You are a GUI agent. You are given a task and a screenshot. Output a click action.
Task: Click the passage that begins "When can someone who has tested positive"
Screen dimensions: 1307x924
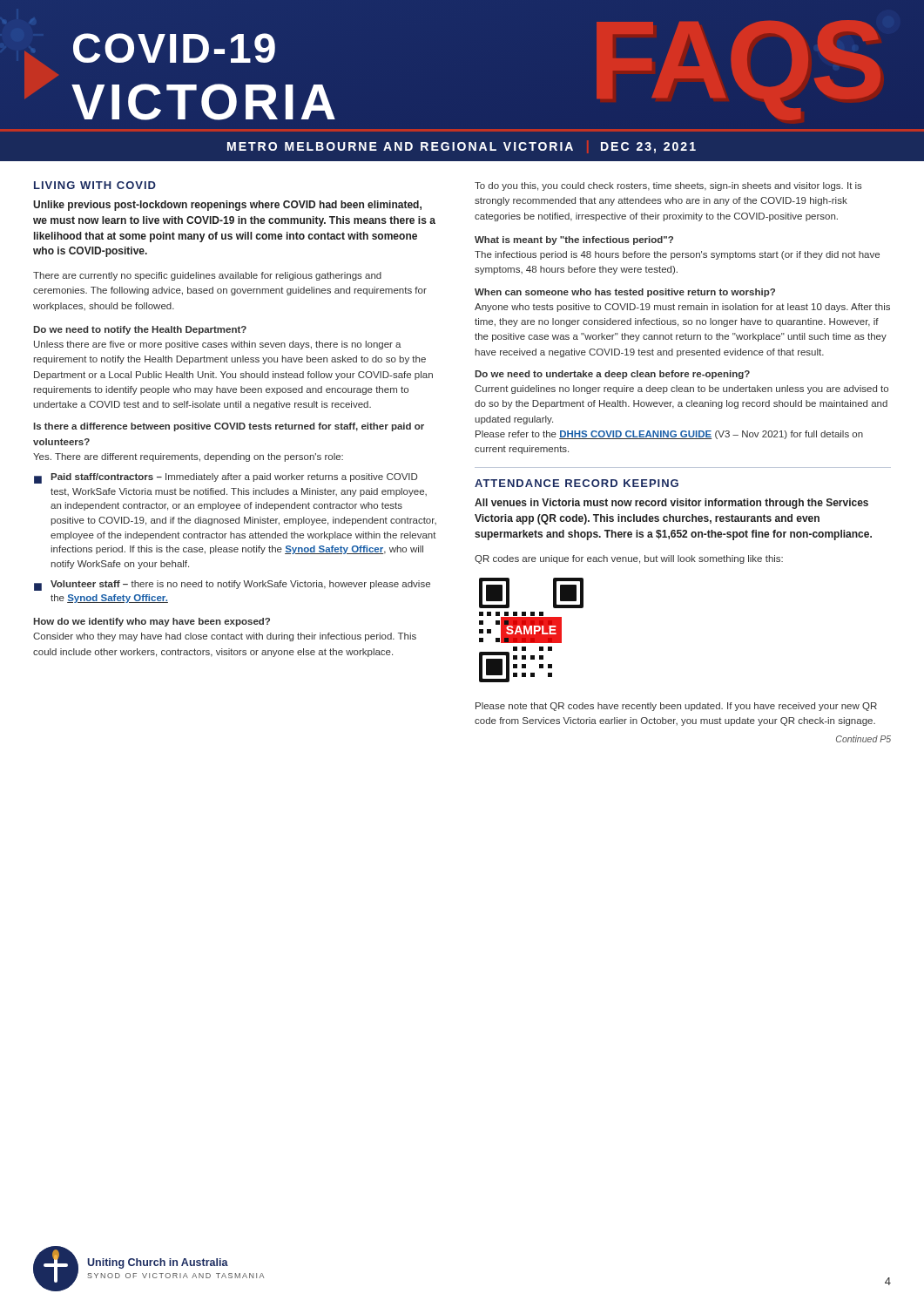tap(683, 322)
